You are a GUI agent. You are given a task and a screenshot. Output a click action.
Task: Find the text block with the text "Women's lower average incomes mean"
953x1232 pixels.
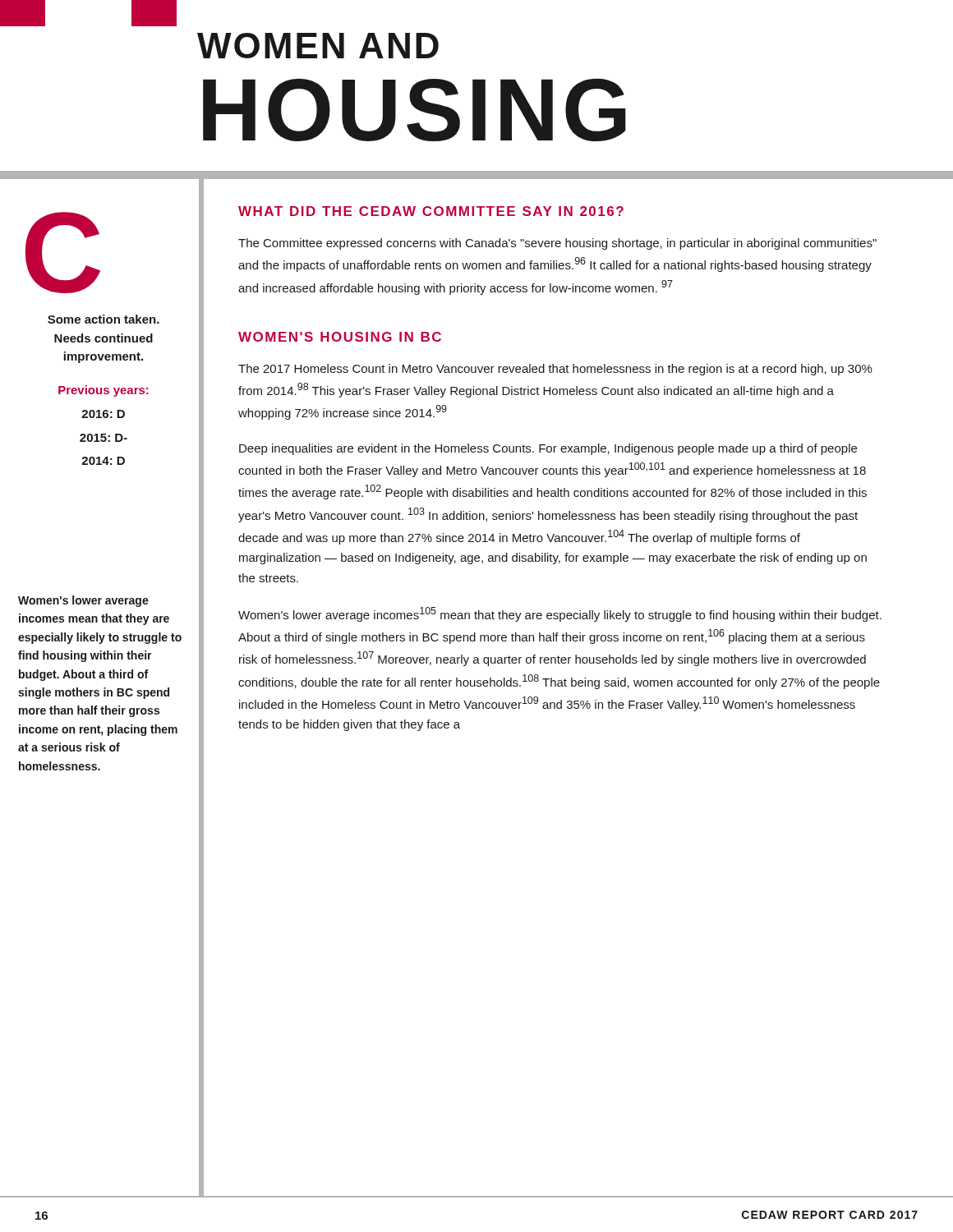[101, 683]
